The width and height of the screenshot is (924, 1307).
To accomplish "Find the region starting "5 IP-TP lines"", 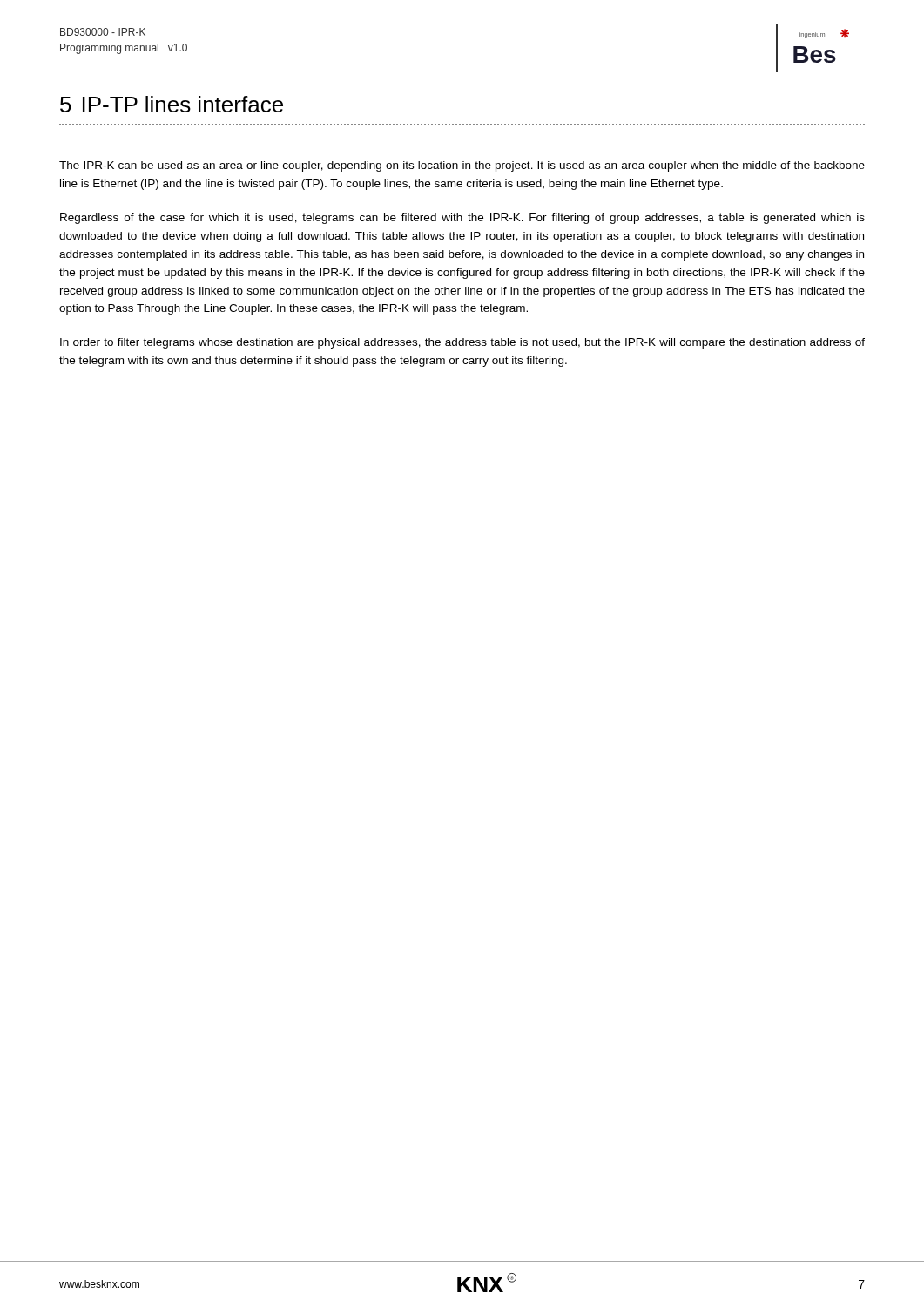I will (x=172, y=104).
